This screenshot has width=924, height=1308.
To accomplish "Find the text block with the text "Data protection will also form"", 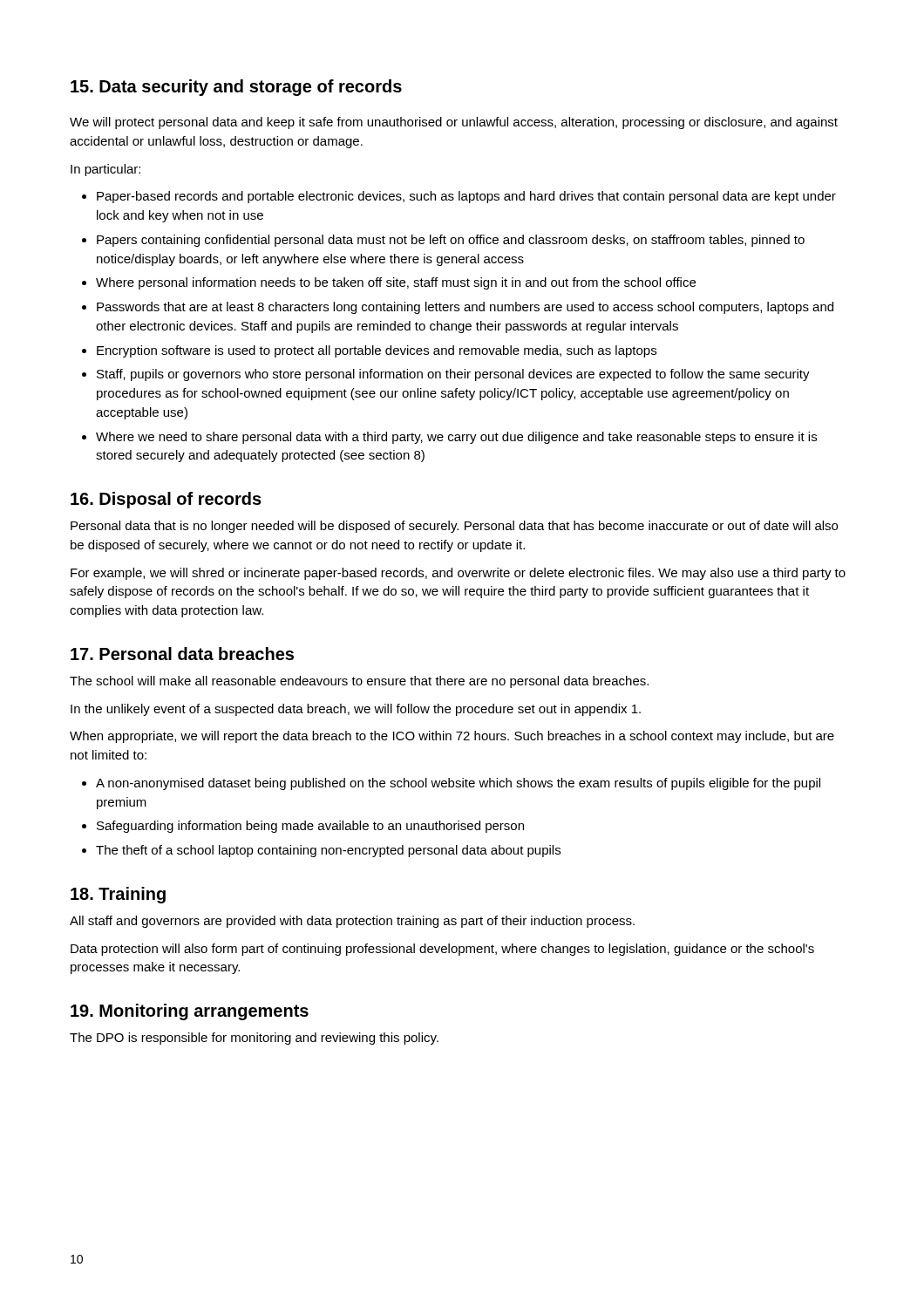I will coord(462,958).
